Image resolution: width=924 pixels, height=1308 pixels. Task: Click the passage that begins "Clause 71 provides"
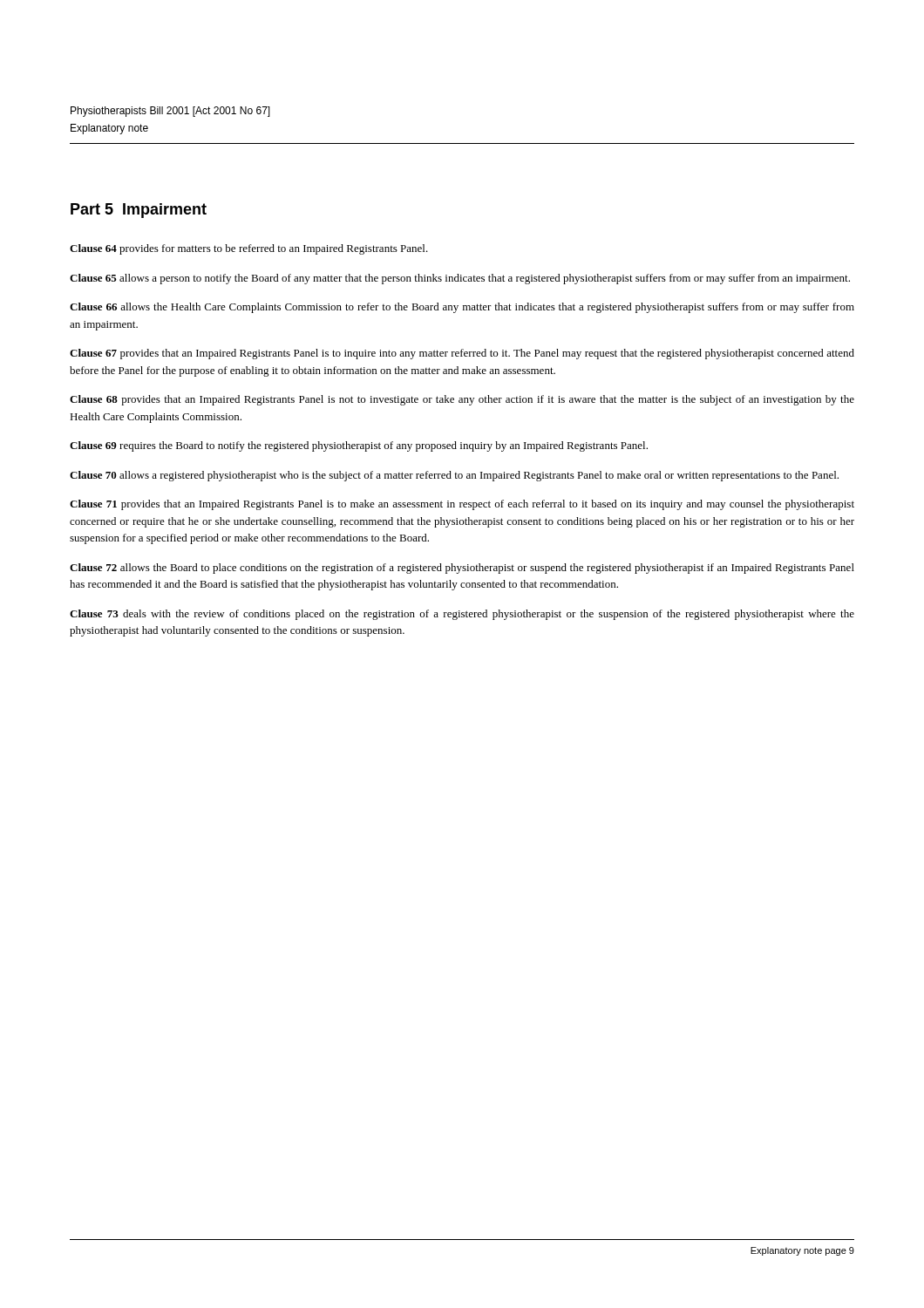(x=462, y=521)
